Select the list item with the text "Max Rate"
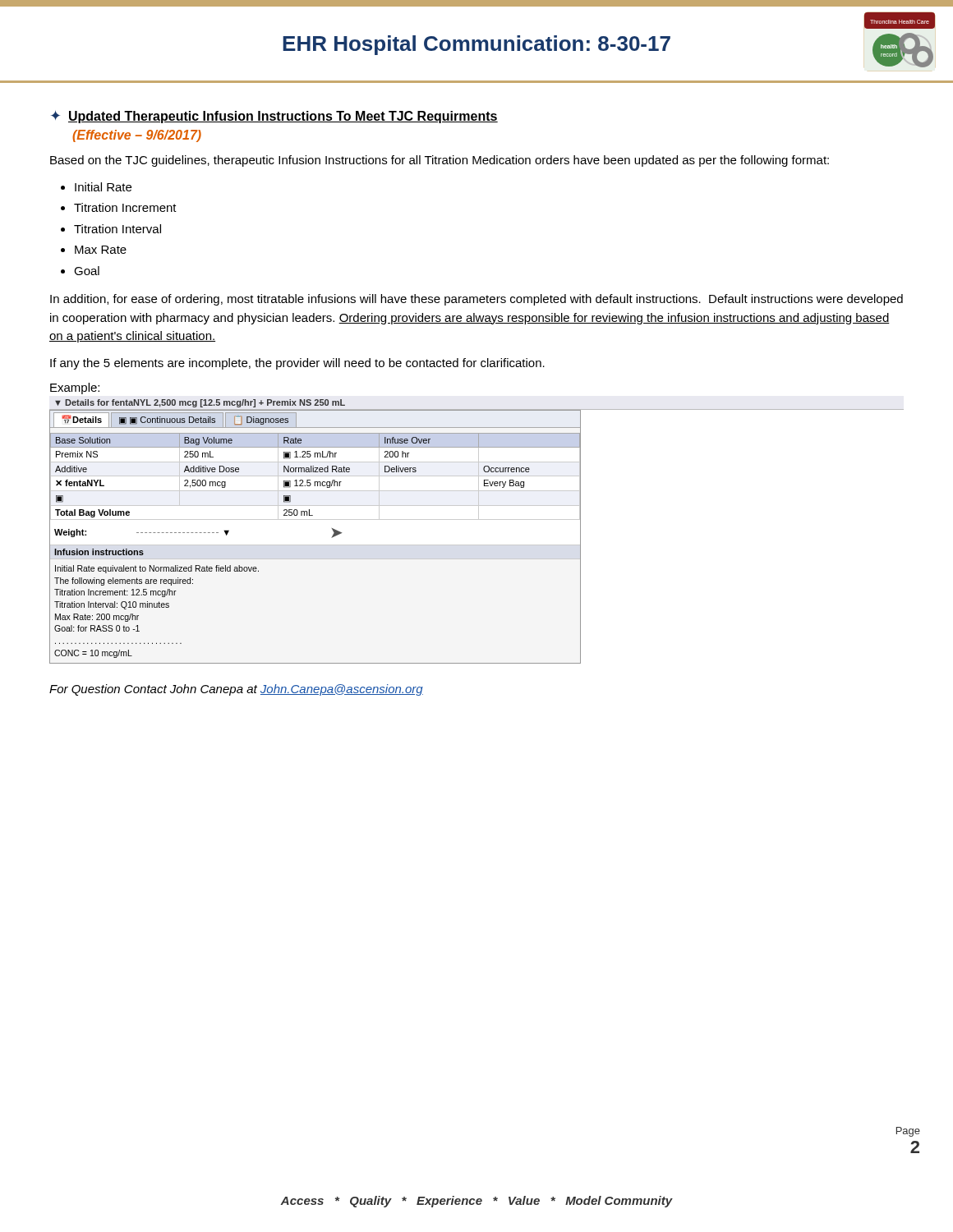This screenshot has width=953, height=1232. (x=100, y=249)
